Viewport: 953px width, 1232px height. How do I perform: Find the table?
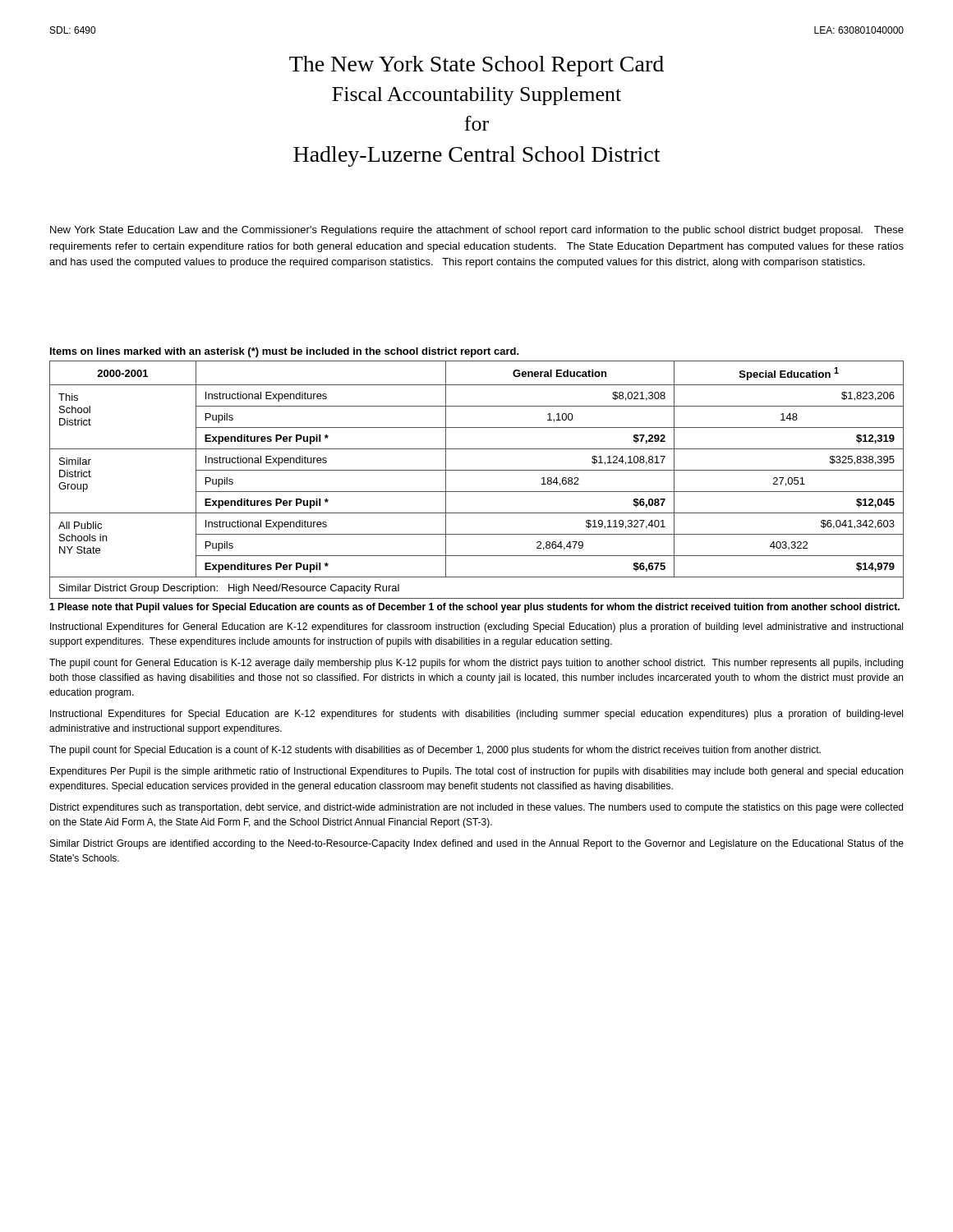tap(476, 480)
